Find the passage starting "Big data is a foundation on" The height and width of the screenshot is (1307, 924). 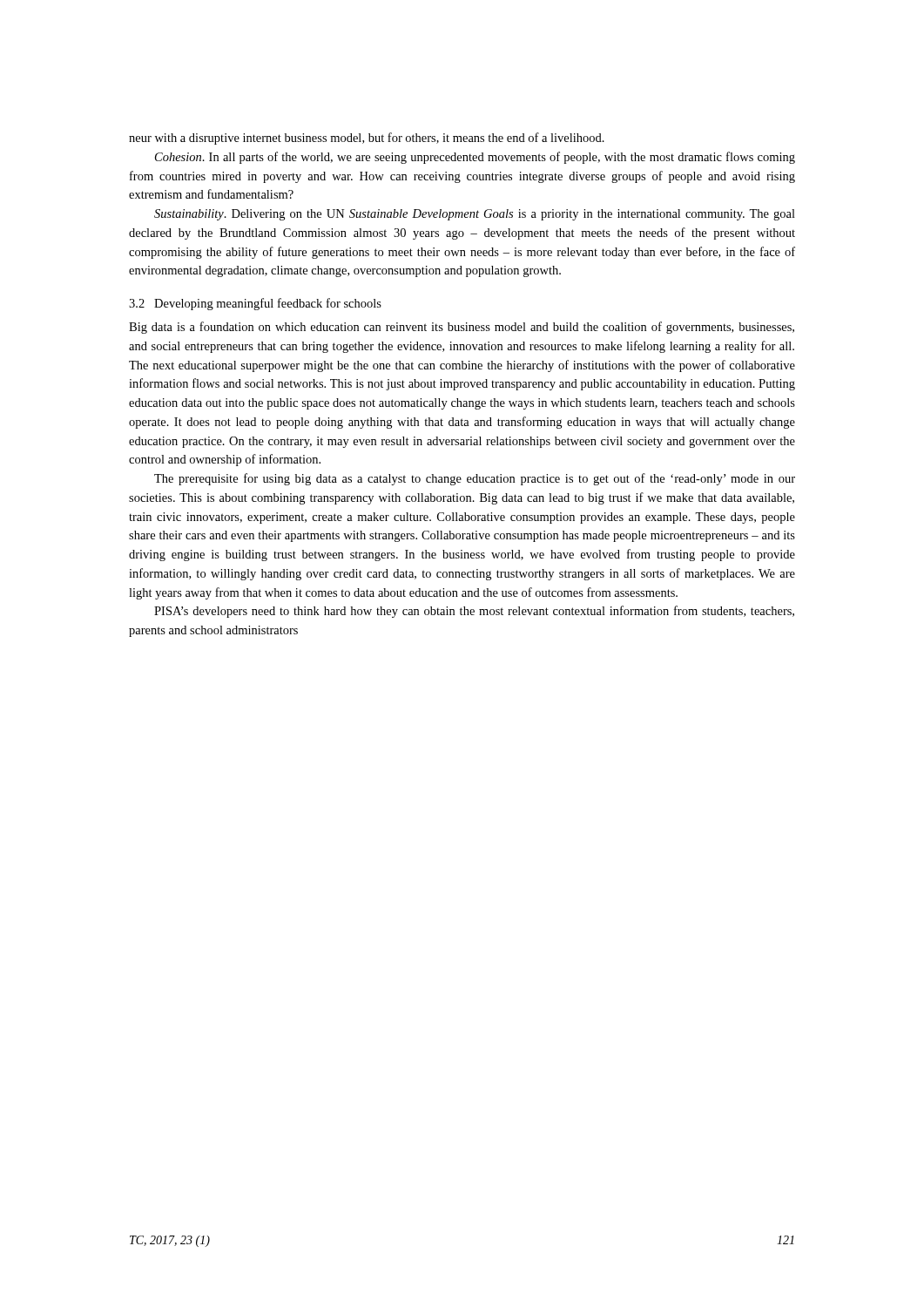coord(462,394)
